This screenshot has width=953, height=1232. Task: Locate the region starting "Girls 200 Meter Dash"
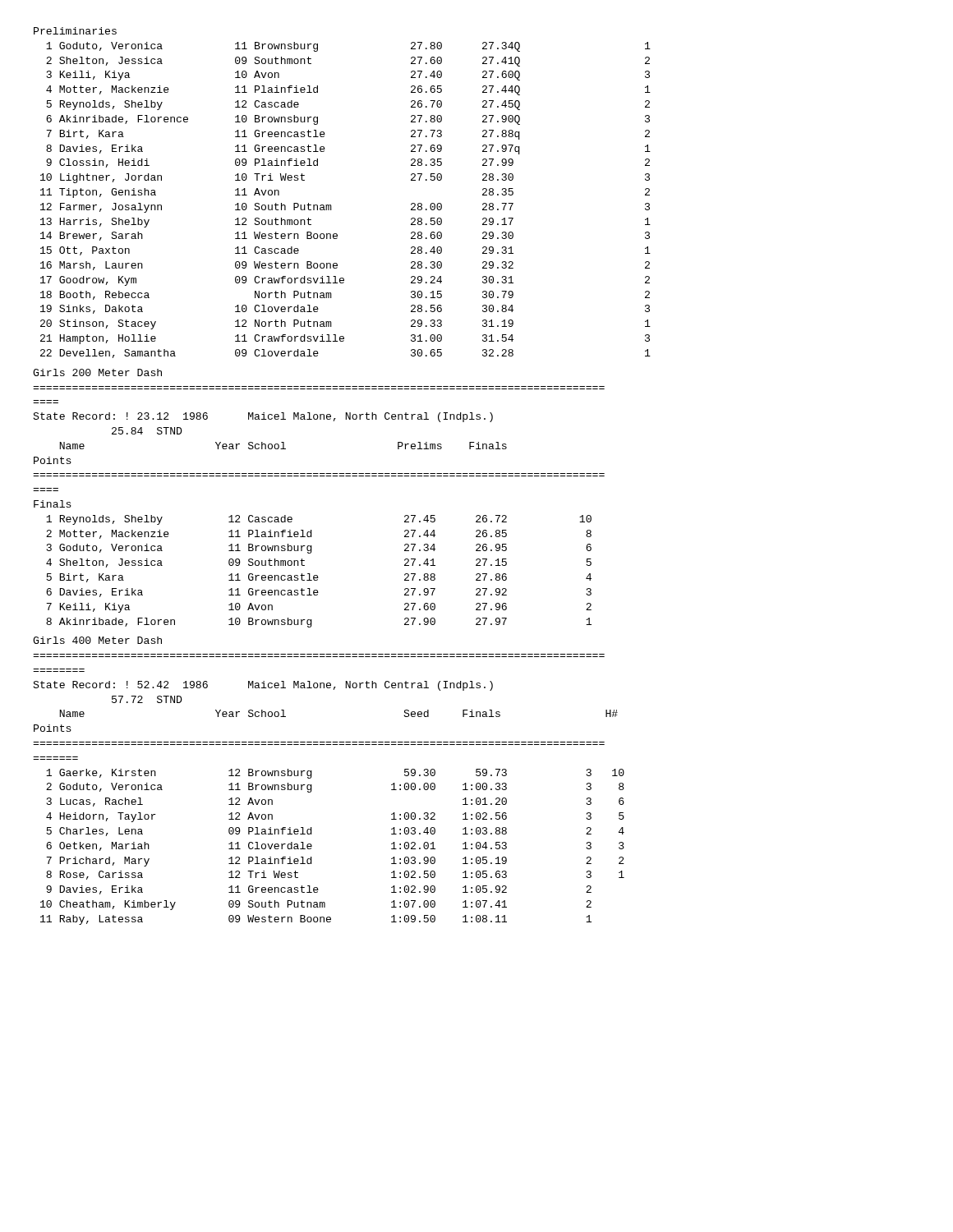97,372
